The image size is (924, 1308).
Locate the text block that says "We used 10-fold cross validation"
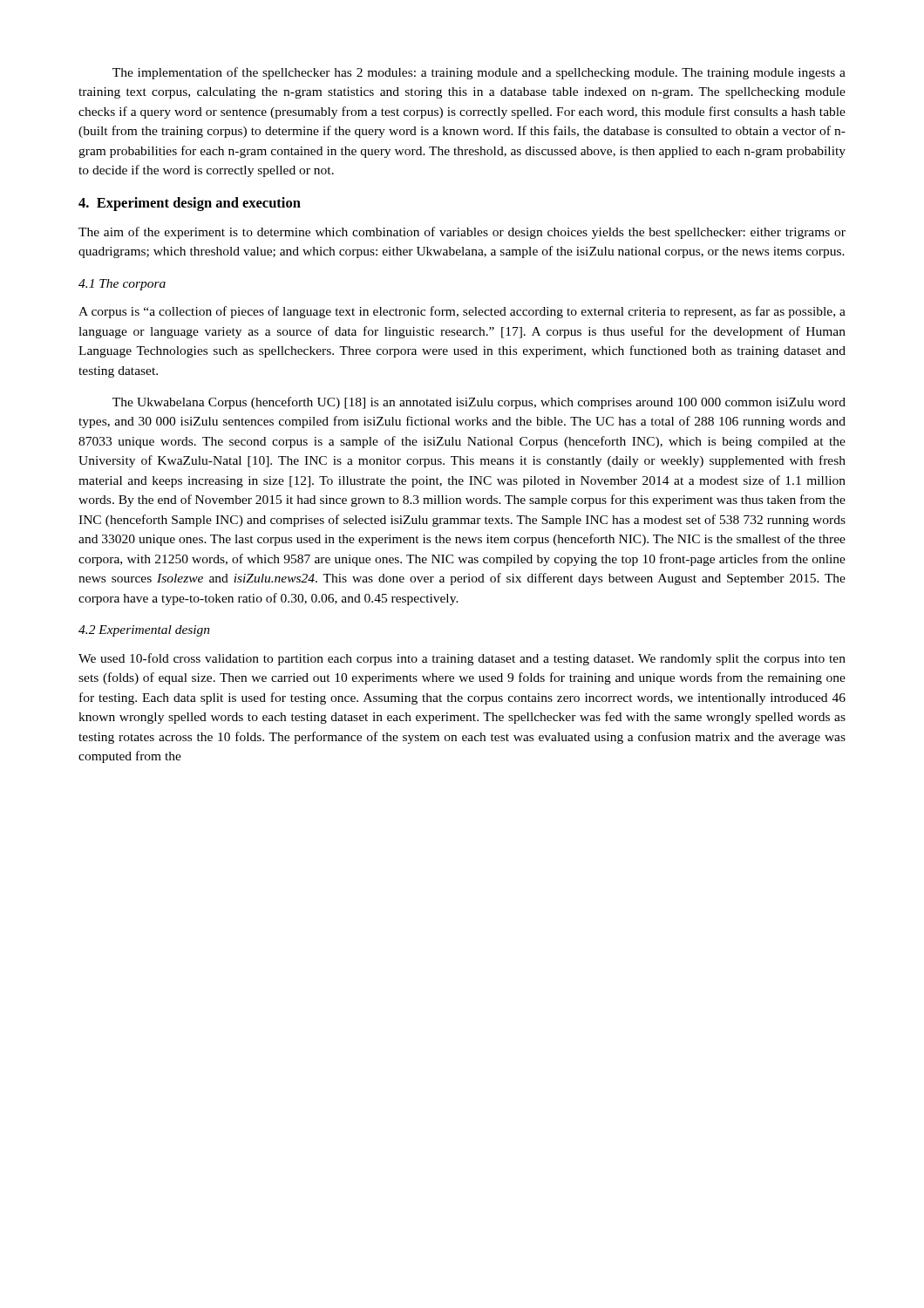pos(462,707)
